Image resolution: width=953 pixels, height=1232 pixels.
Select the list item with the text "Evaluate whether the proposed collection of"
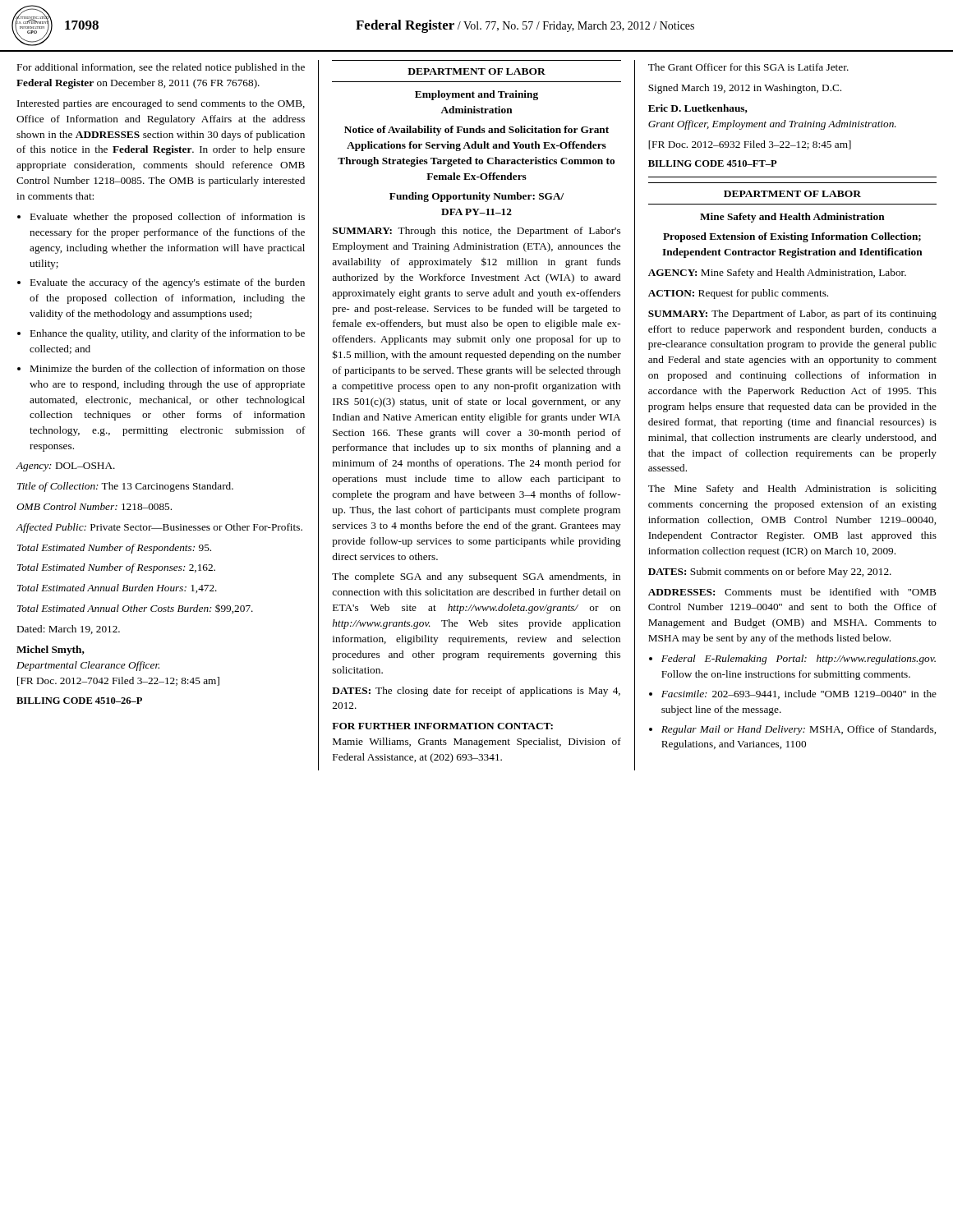click(161, 240)
